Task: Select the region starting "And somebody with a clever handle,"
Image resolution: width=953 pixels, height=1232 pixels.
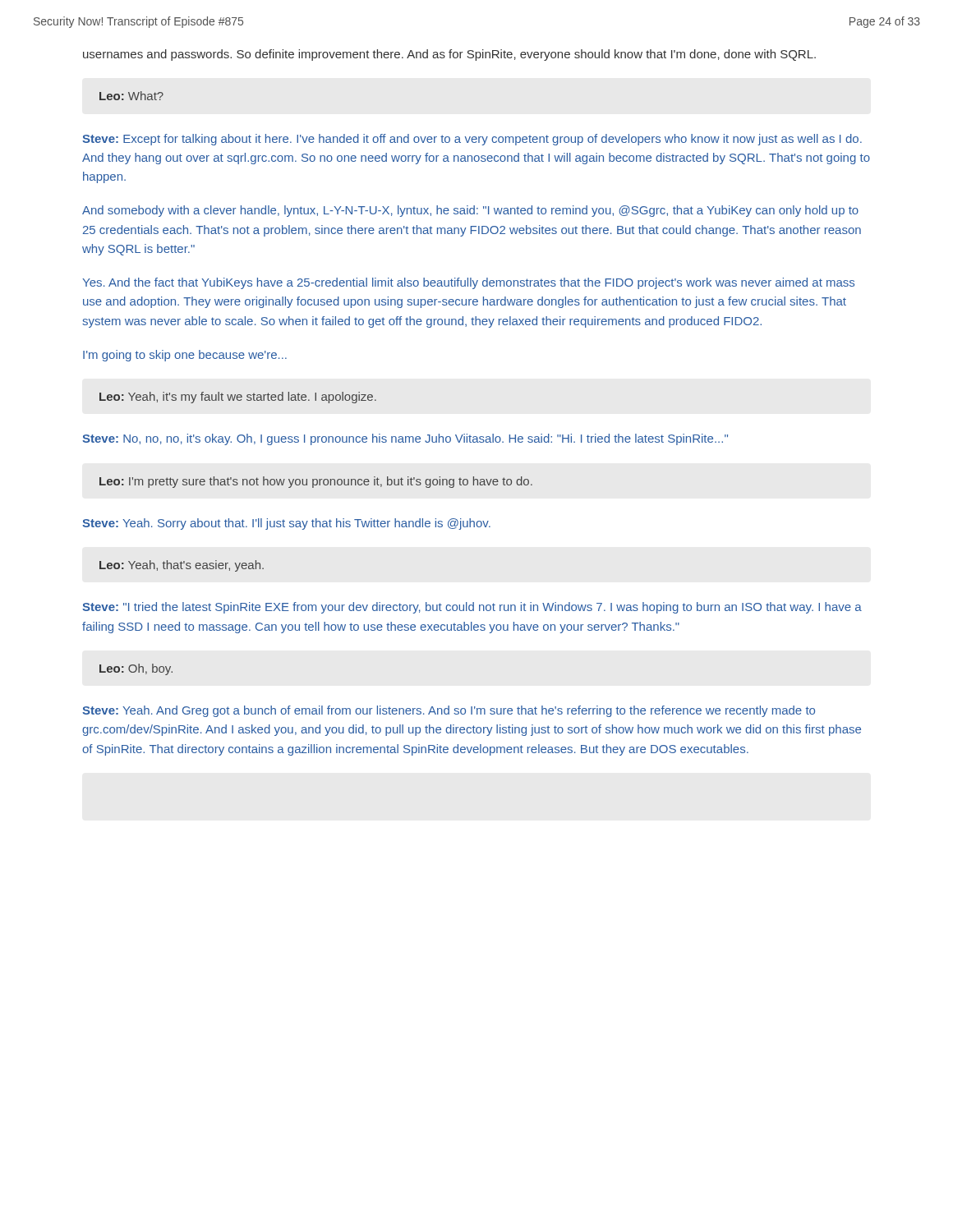Action: [x=472, y=229]
